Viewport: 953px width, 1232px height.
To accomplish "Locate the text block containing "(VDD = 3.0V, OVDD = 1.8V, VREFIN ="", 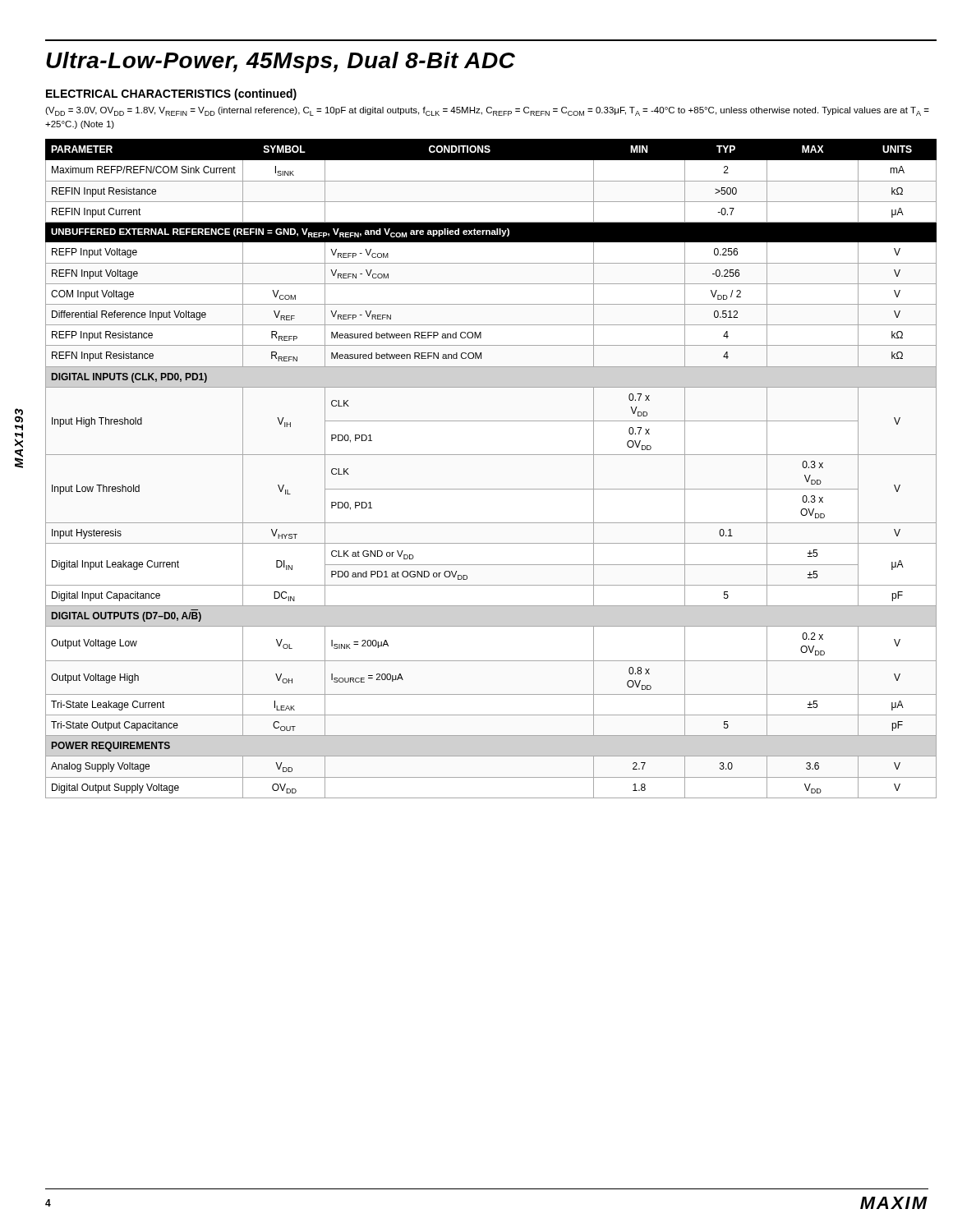I will pos(487,117).
